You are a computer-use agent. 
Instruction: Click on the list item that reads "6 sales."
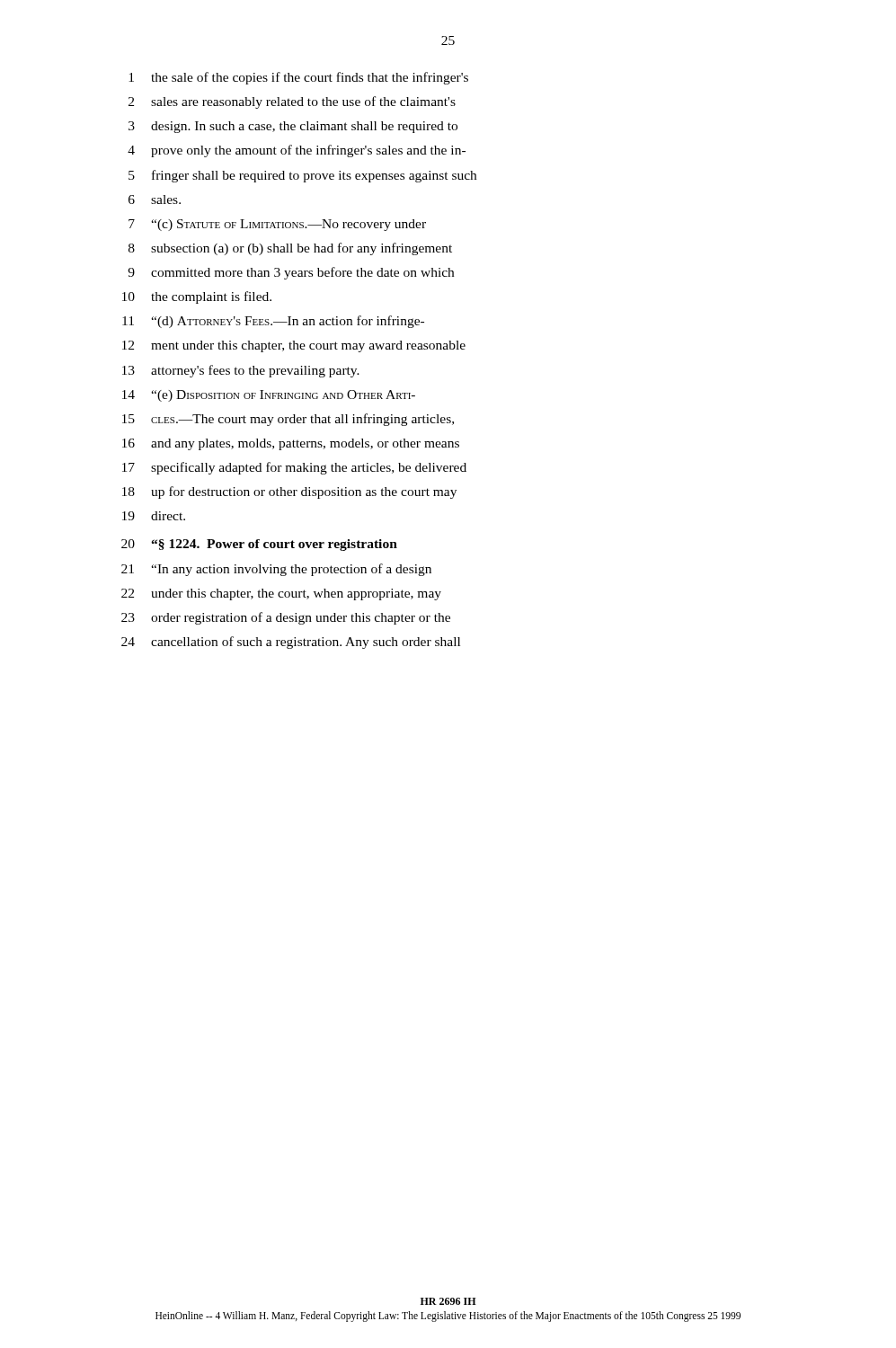click(x=155, y=200)
